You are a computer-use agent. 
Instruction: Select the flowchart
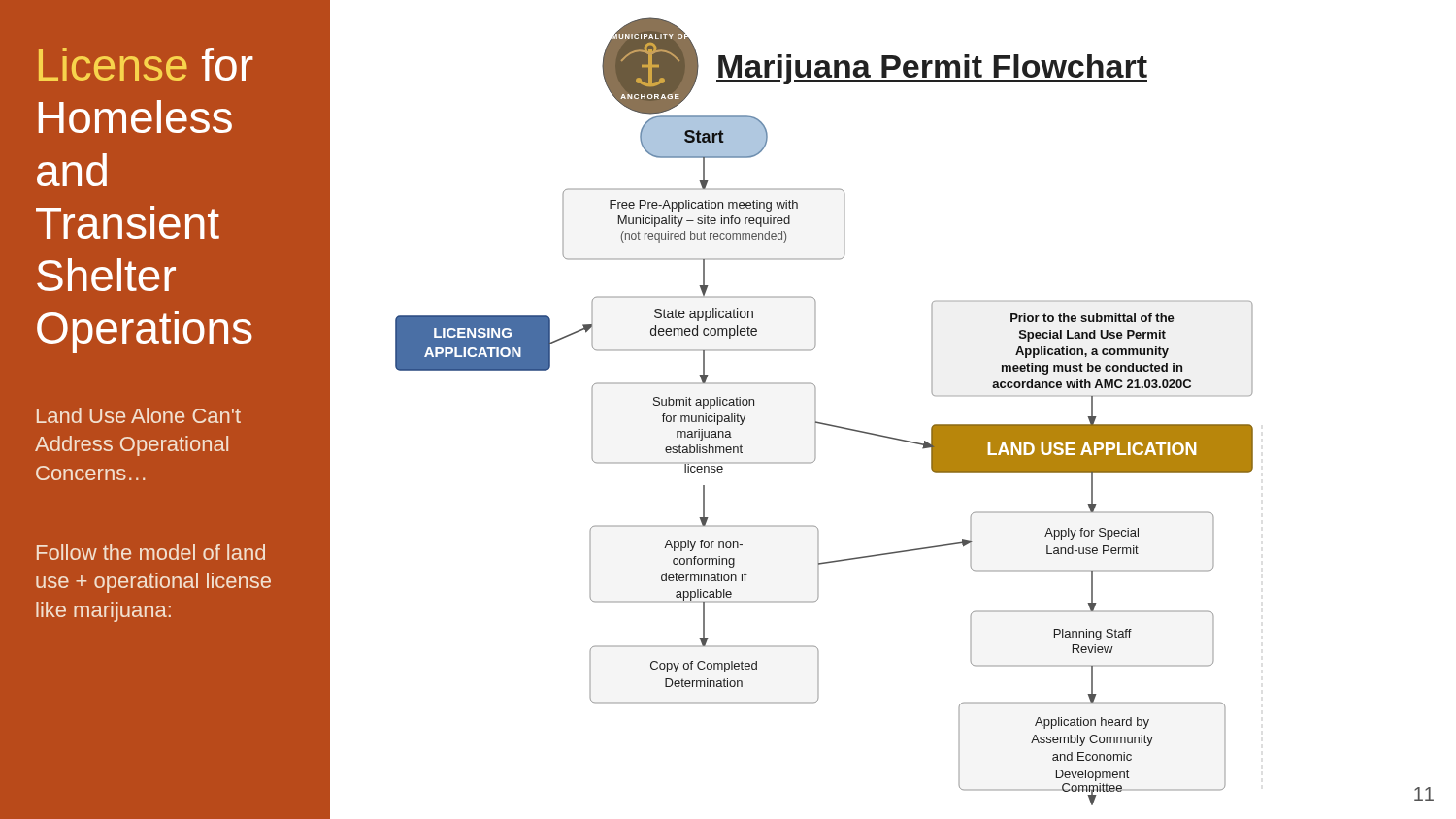[893, 456]
